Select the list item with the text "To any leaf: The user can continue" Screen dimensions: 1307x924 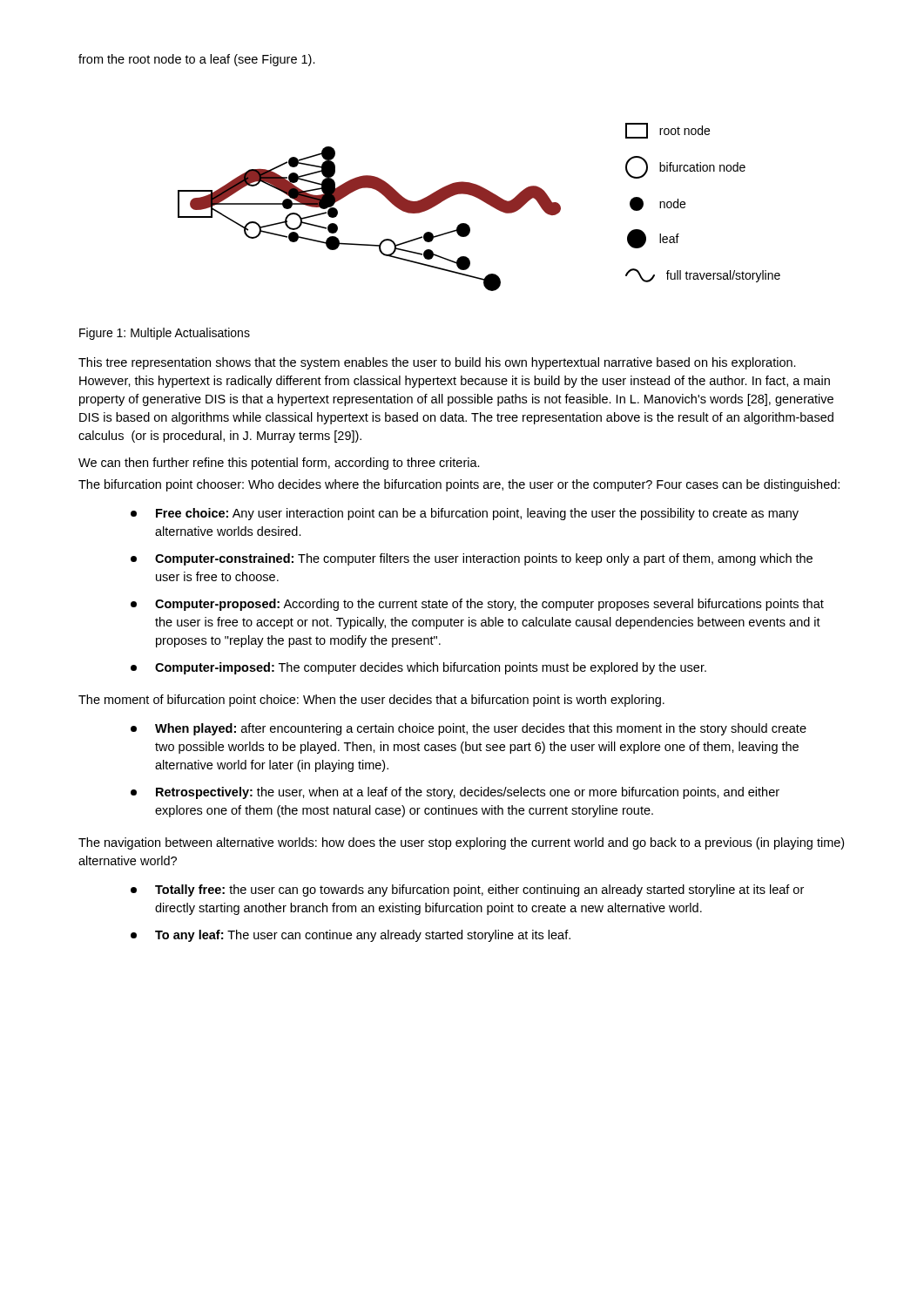click(479, 936)
